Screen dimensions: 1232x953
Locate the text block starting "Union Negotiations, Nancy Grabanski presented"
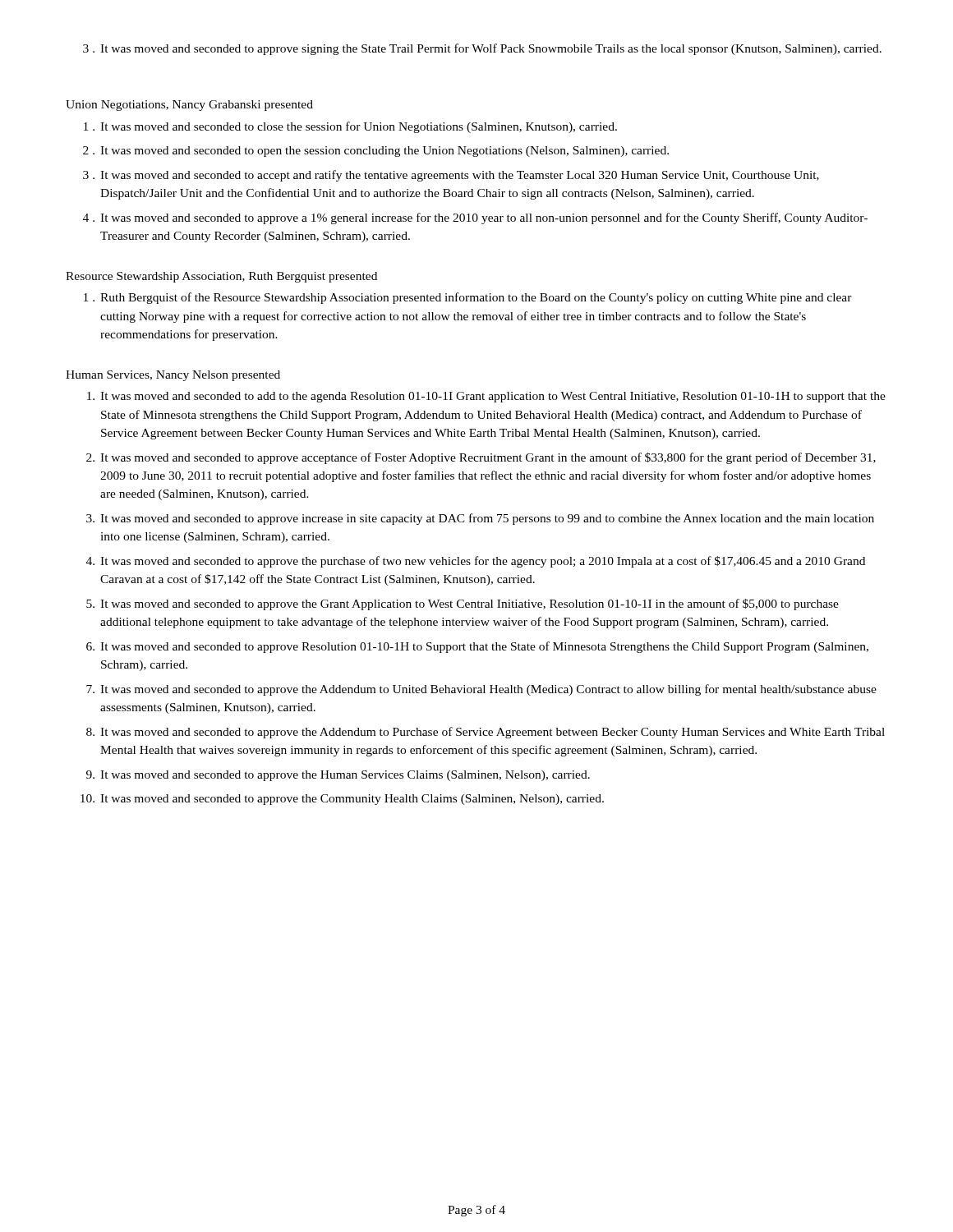189,104
